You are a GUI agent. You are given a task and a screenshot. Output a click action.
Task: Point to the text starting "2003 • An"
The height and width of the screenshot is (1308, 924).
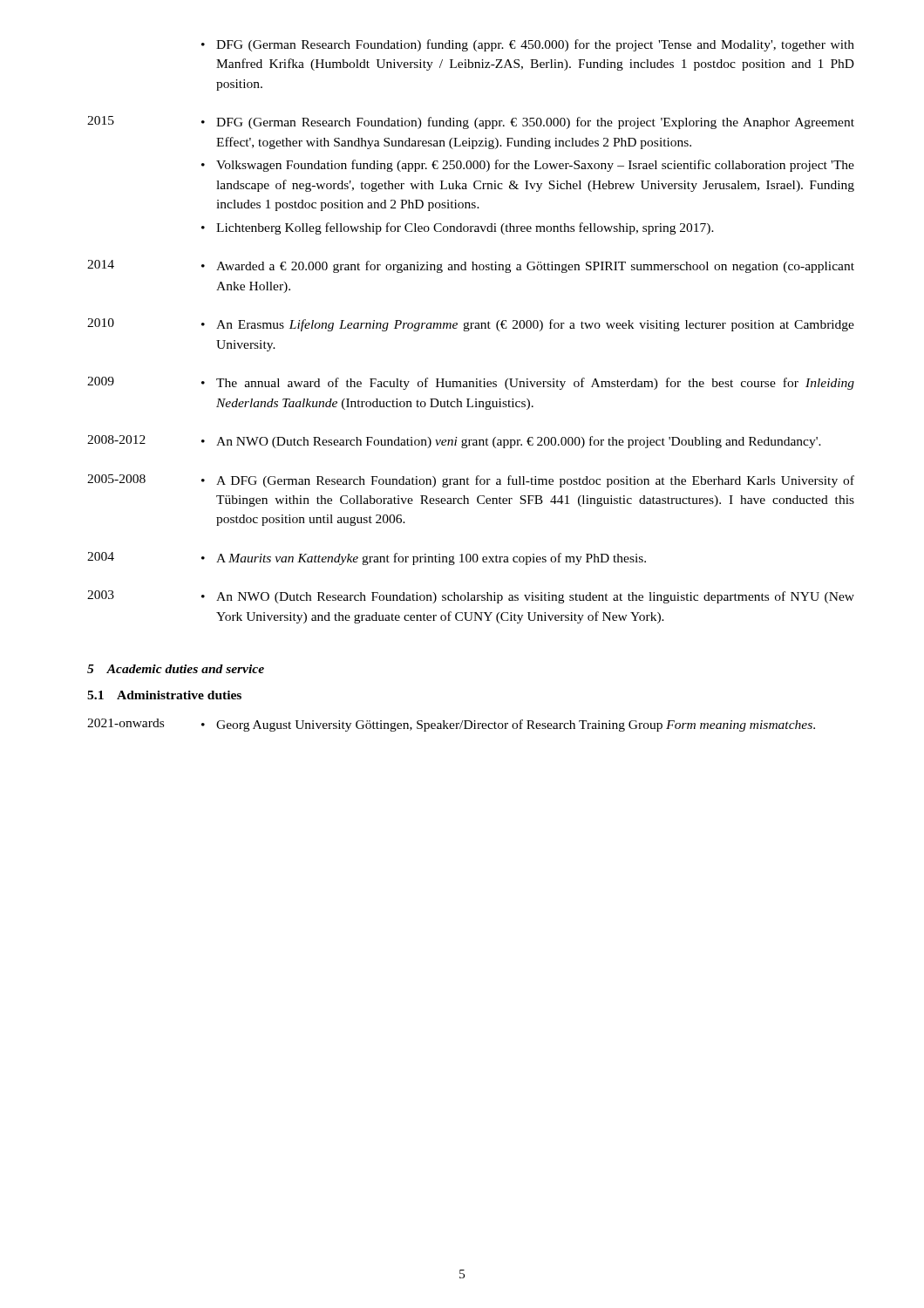pos(471,608)
